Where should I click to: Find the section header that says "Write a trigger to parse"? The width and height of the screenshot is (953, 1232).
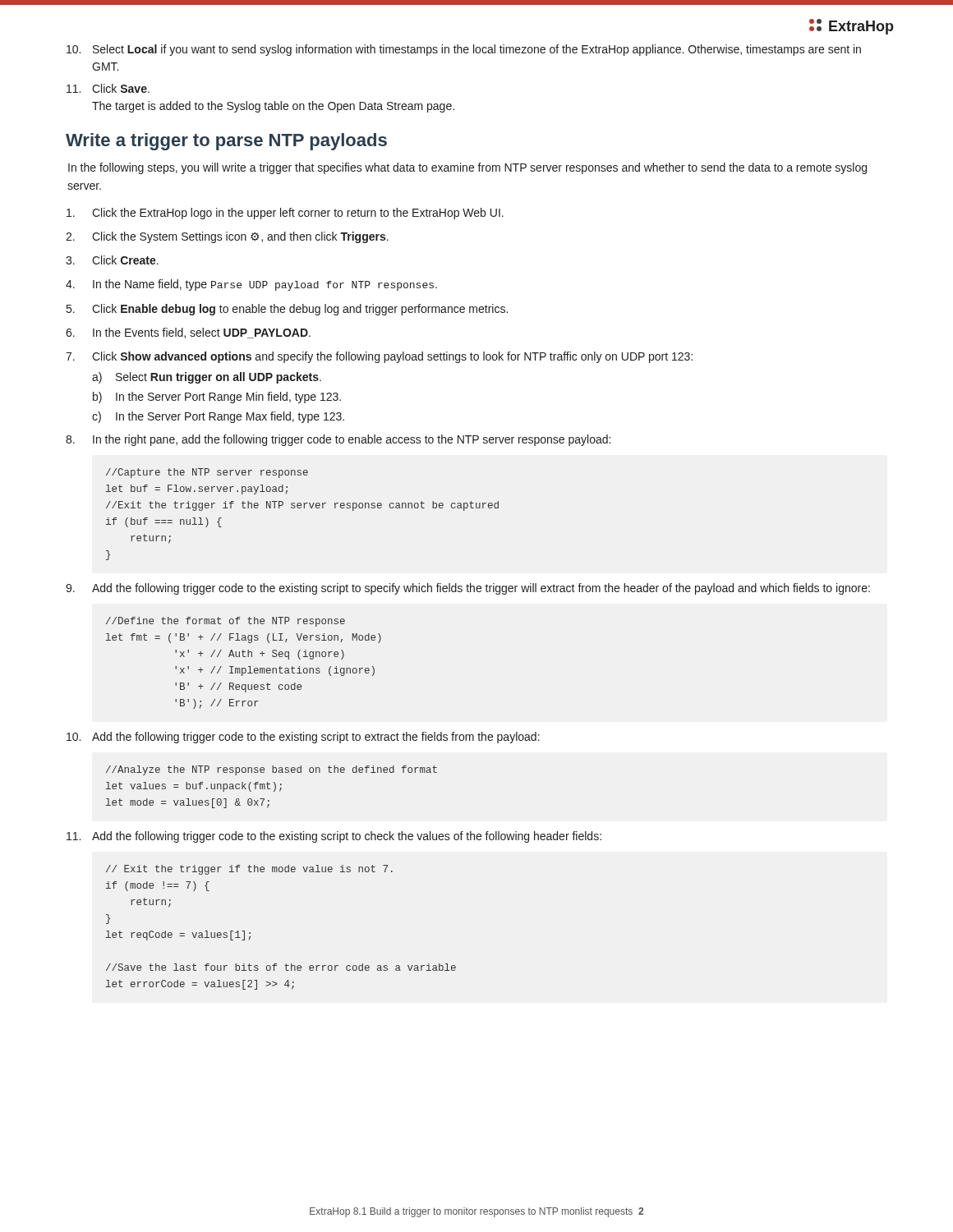pyautogui.click(x=227, y=140)
